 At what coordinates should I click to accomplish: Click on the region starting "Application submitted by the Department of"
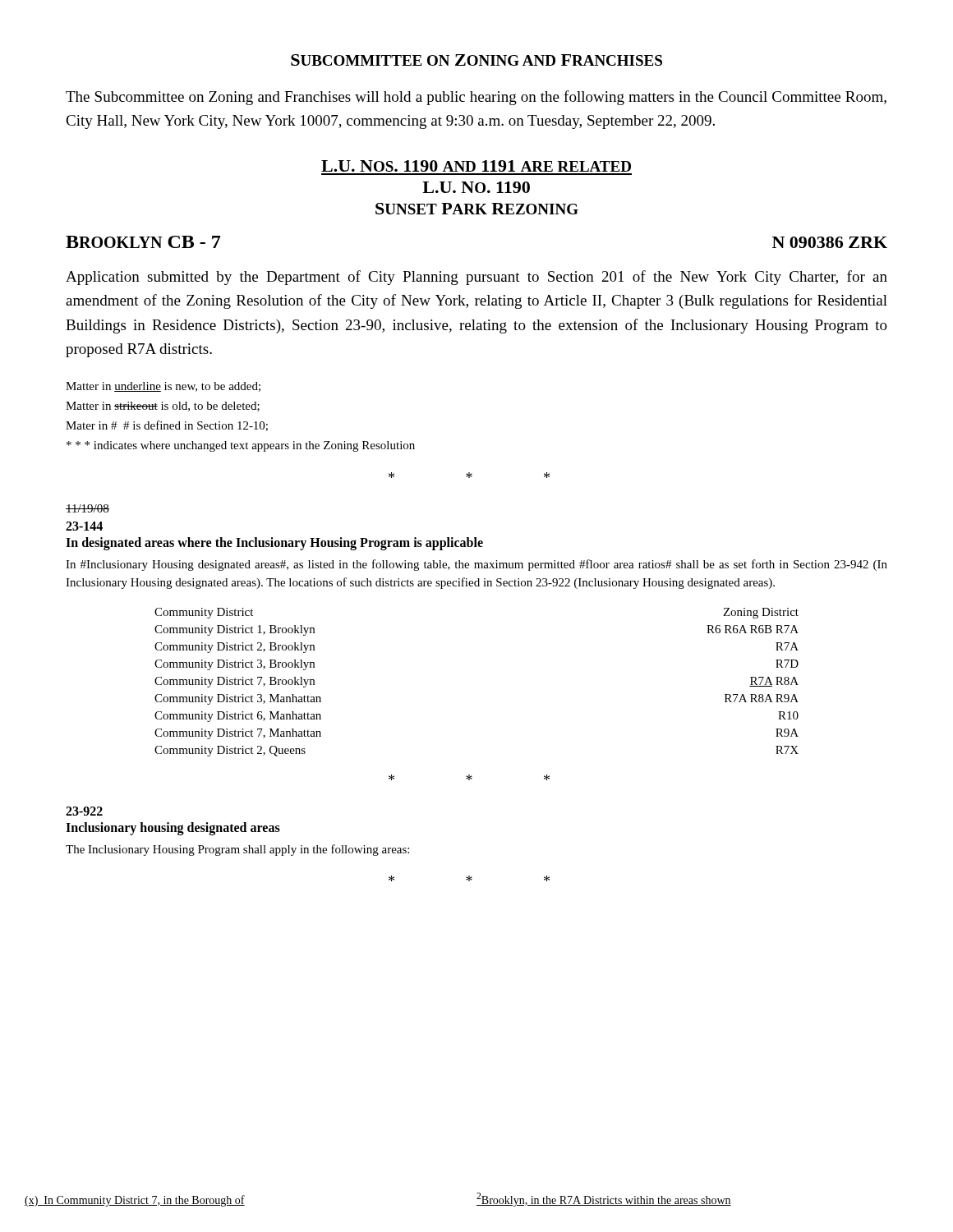(476, 313)
